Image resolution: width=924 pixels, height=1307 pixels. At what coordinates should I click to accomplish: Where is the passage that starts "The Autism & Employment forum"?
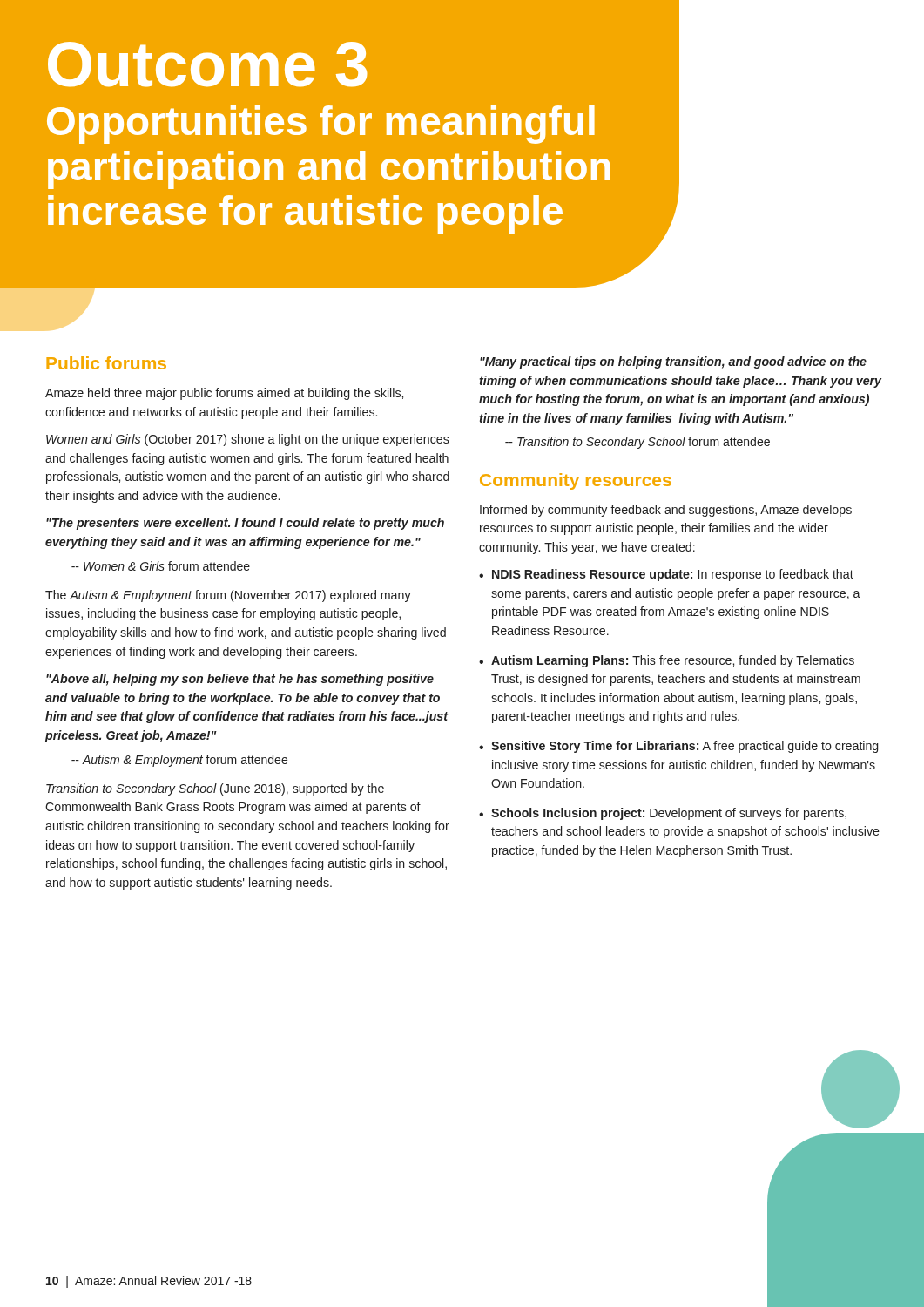pos(248,624)
